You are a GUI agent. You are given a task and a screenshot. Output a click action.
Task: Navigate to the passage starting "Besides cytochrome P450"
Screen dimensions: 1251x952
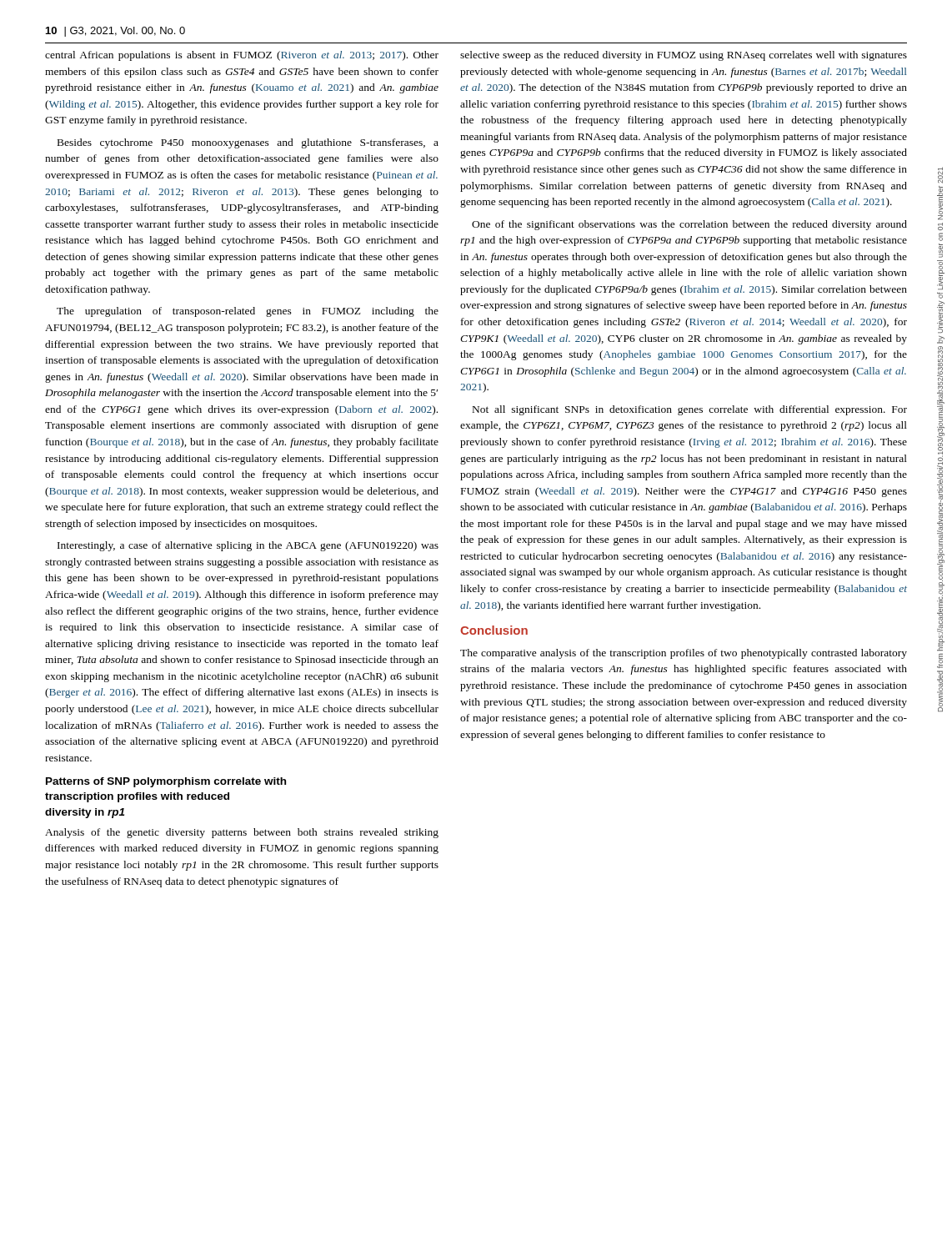coord(242,216)
